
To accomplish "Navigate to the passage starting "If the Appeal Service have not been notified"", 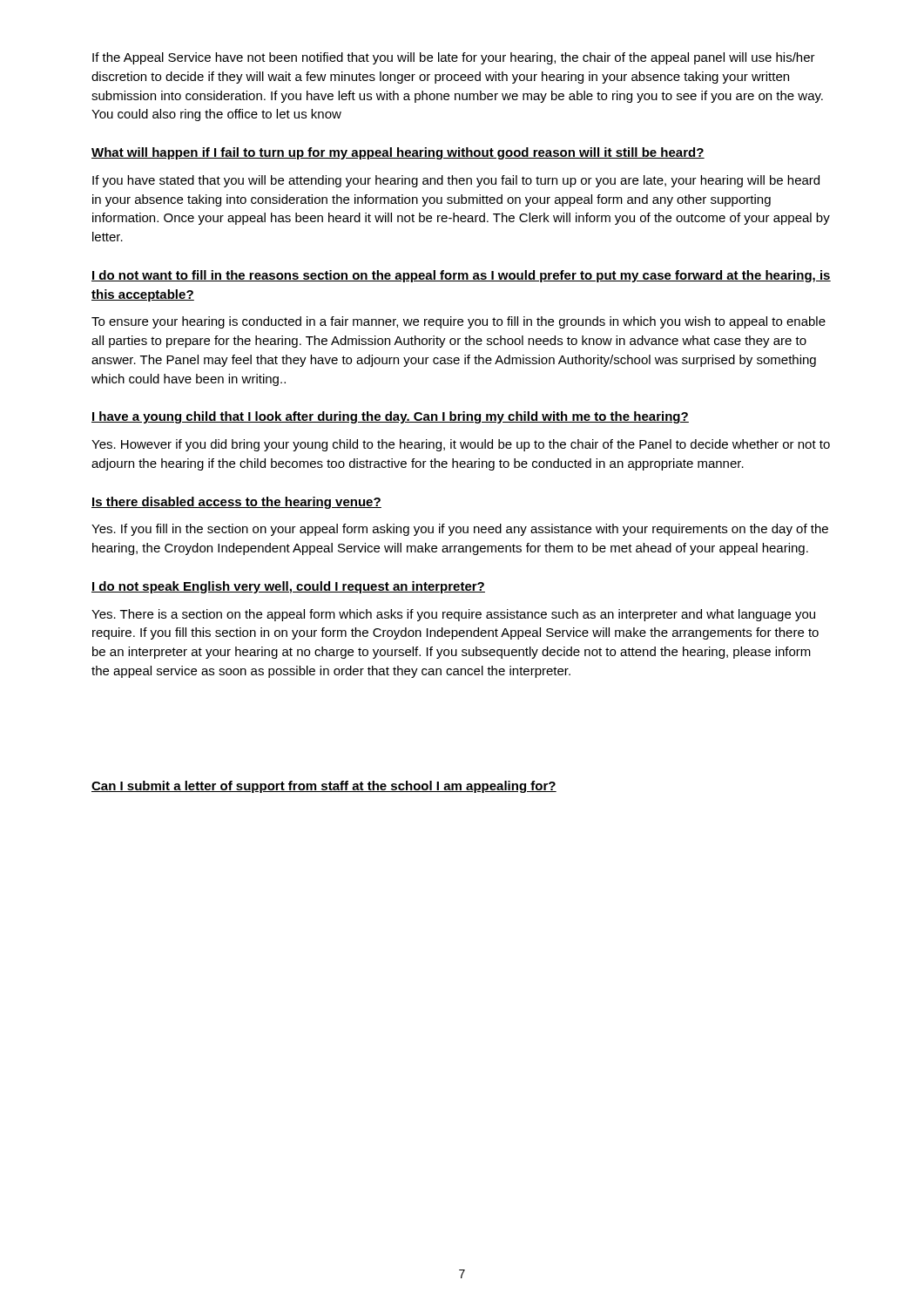I will [x=458, y=85].
